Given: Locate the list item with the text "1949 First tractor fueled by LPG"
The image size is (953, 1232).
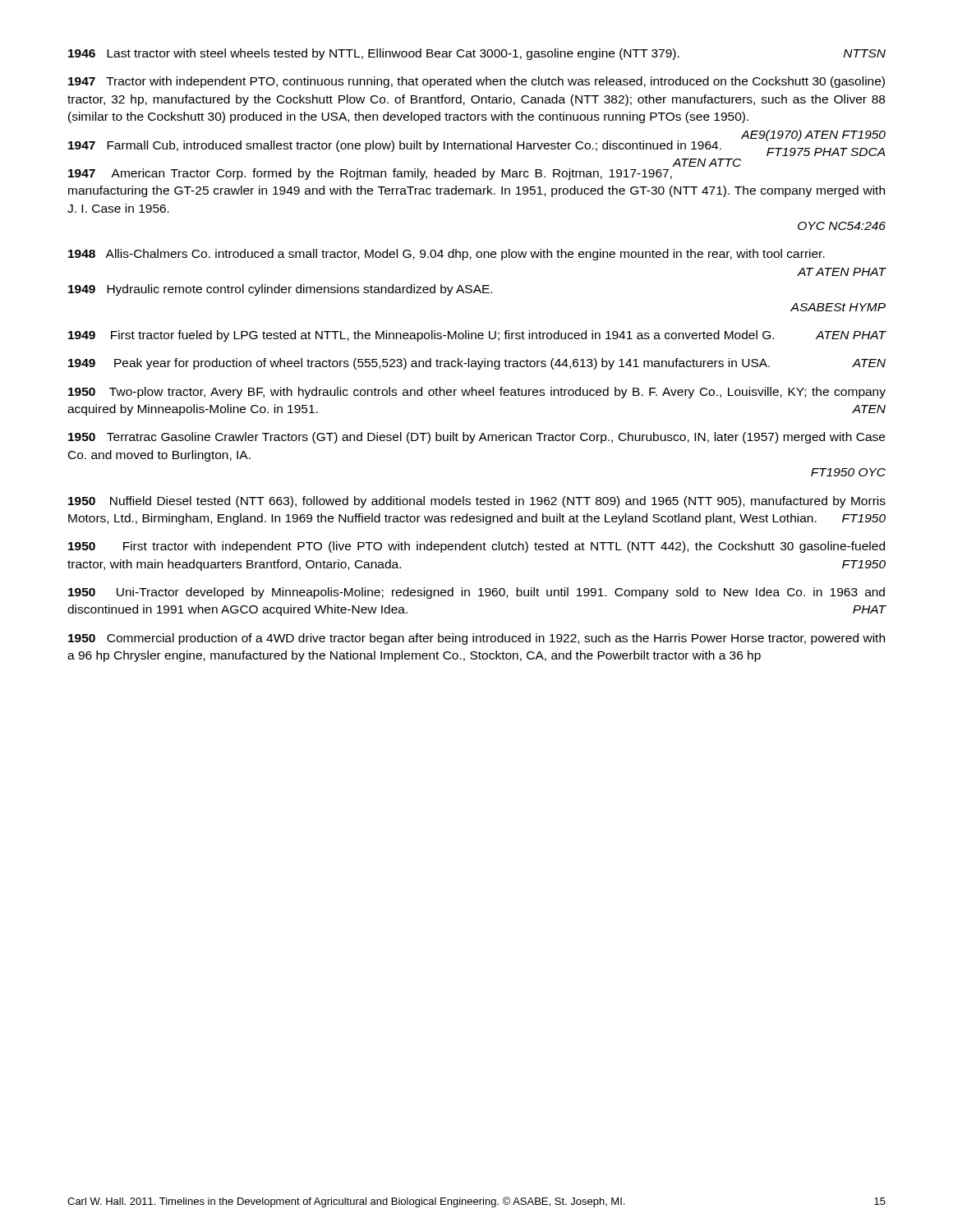Looking at the screenshot, I should pos(476,335).
